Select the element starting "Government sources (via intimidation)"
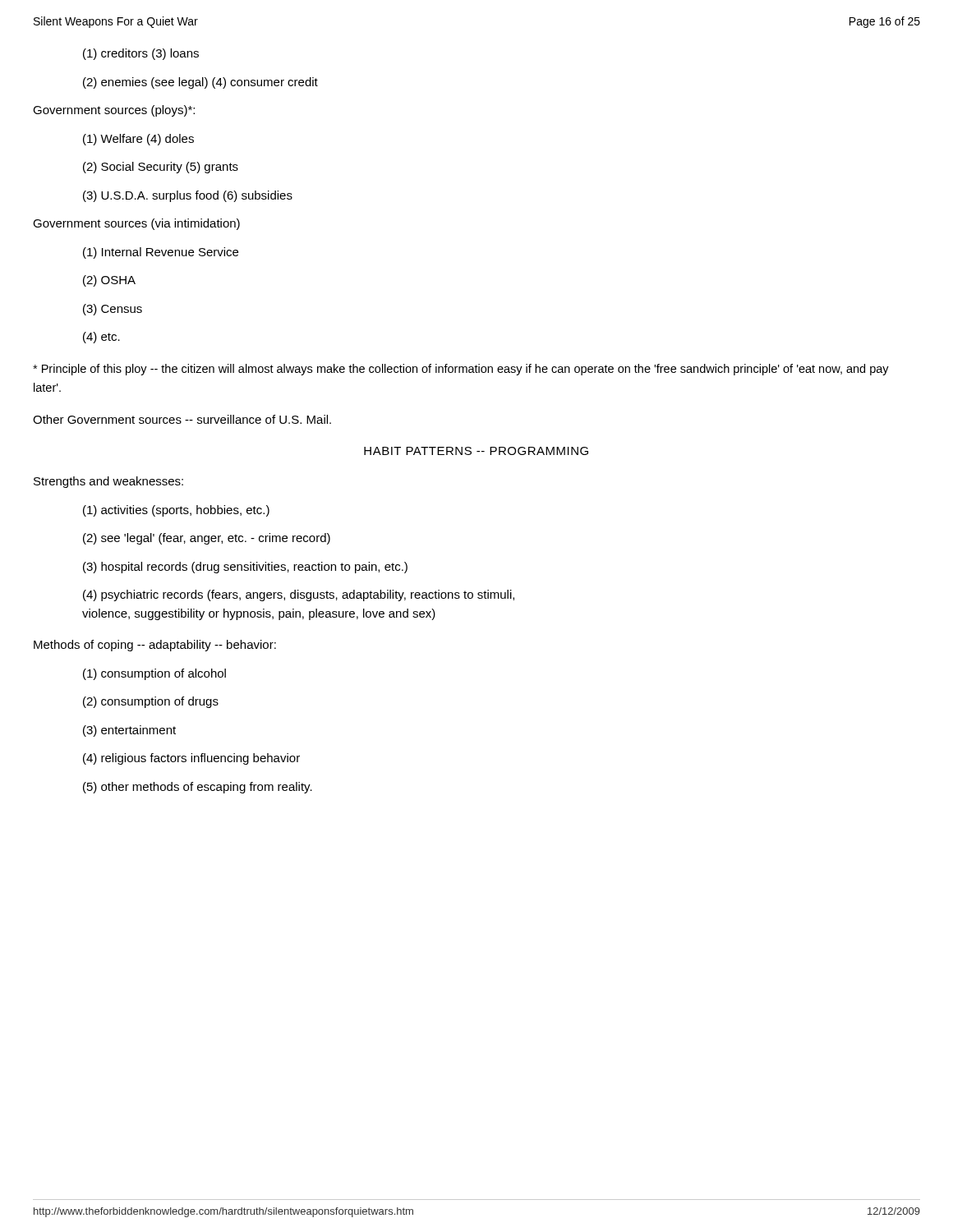 click(137, 223)
